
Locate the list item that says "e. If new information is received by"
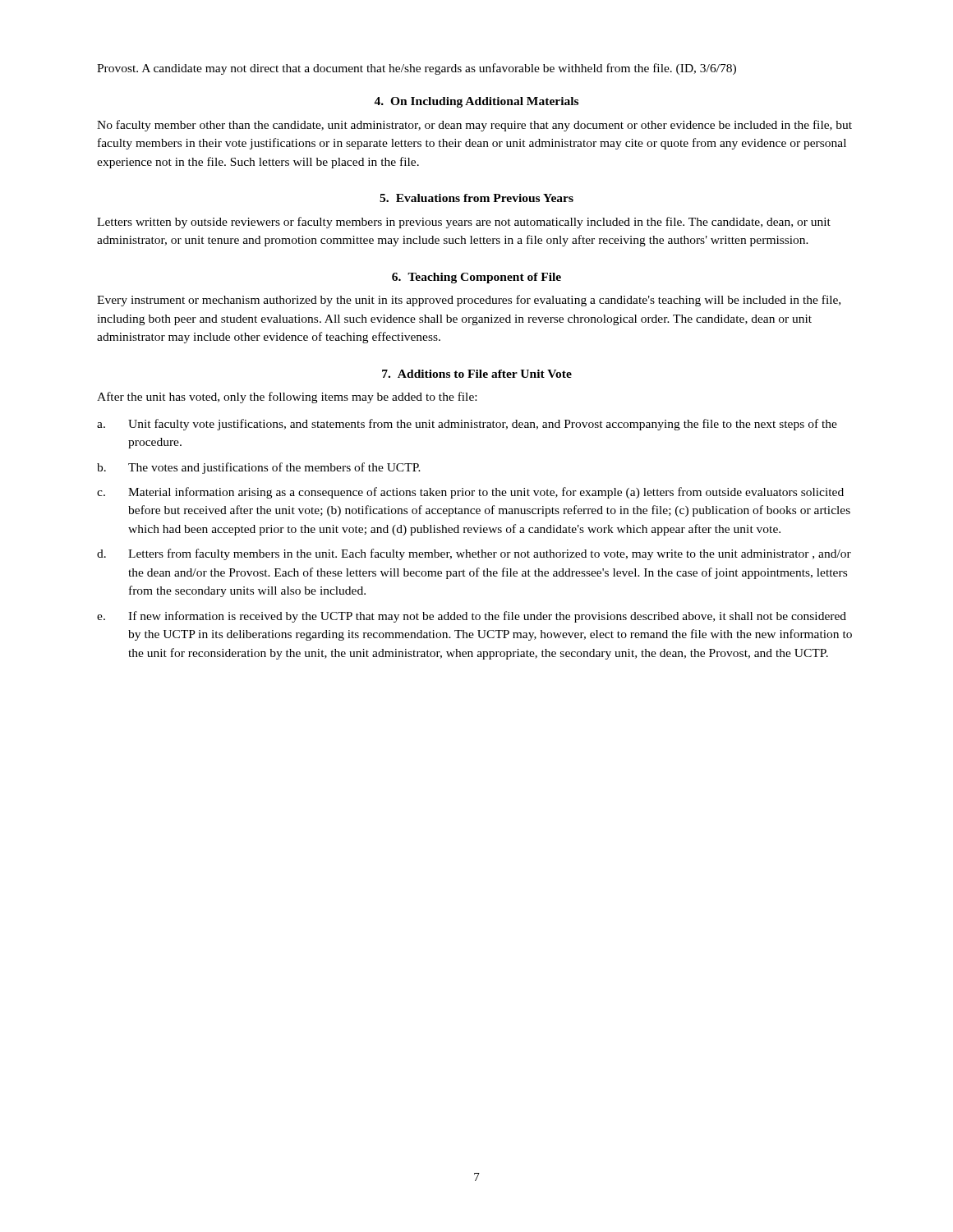476,634
